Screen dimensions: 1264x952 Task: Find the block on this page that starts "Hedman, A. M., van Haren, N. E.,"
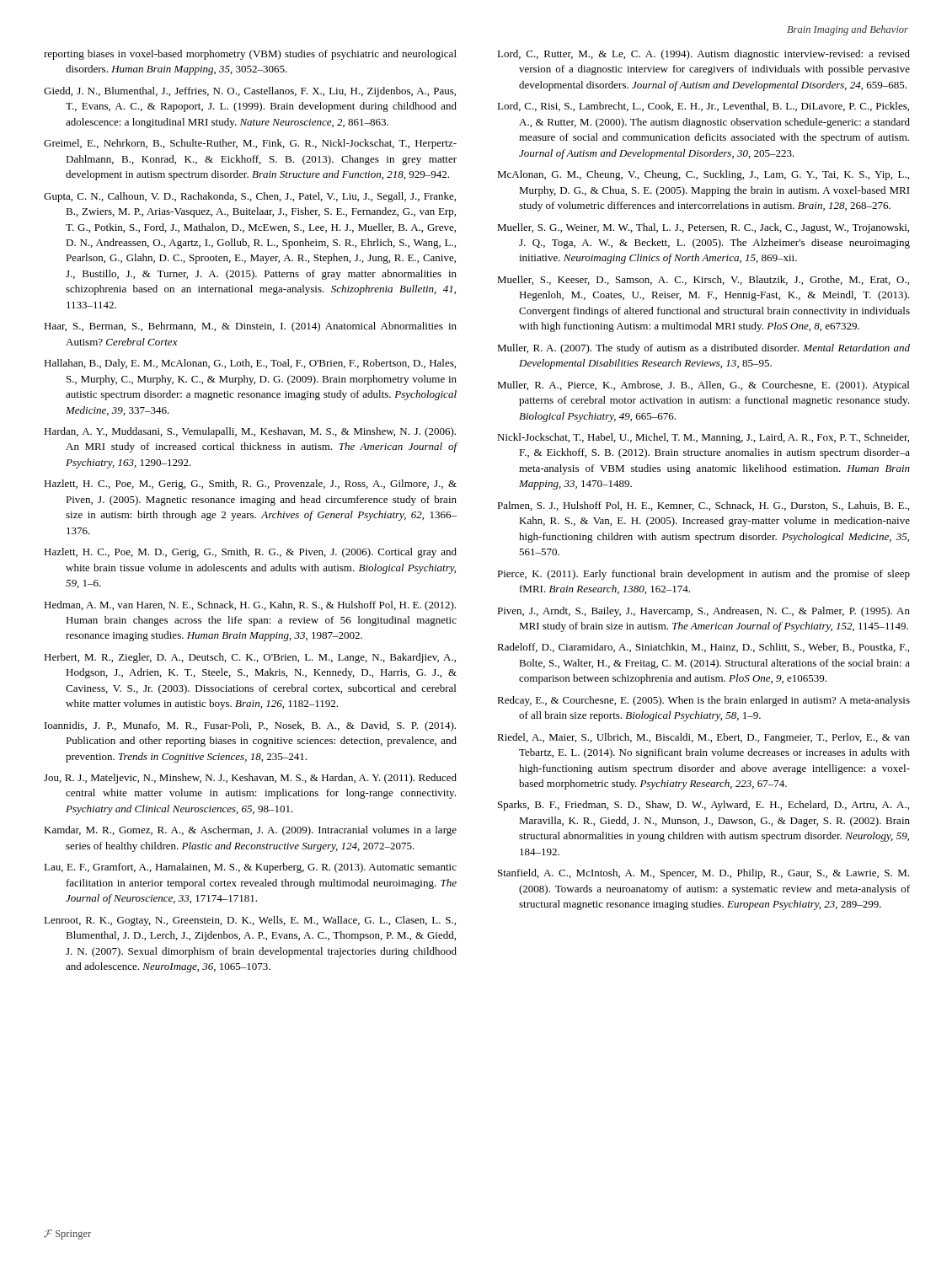pyautogui.click(x=250, y=620)
